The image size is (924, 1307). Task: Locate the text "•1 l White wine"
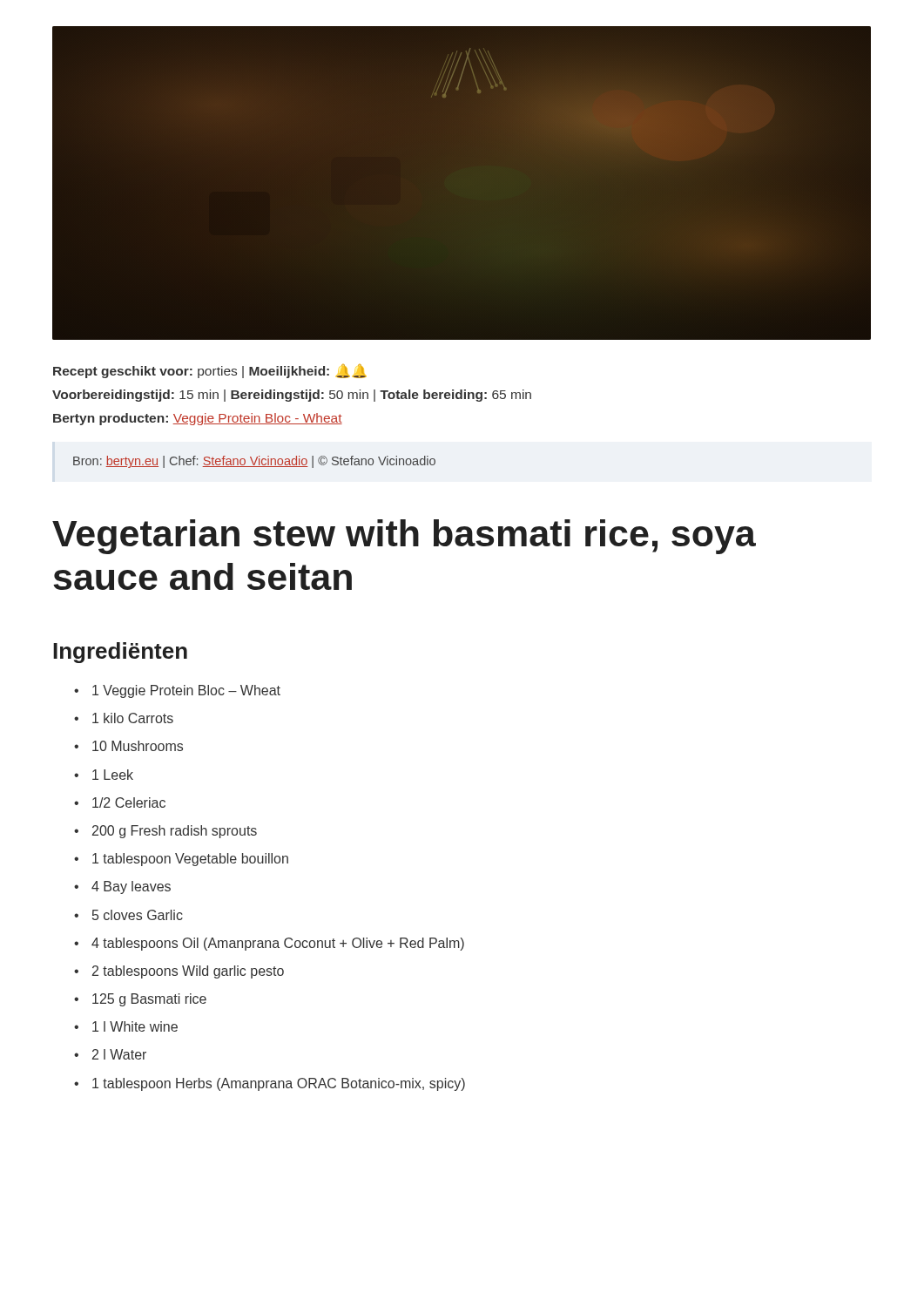pos(126,1027)
